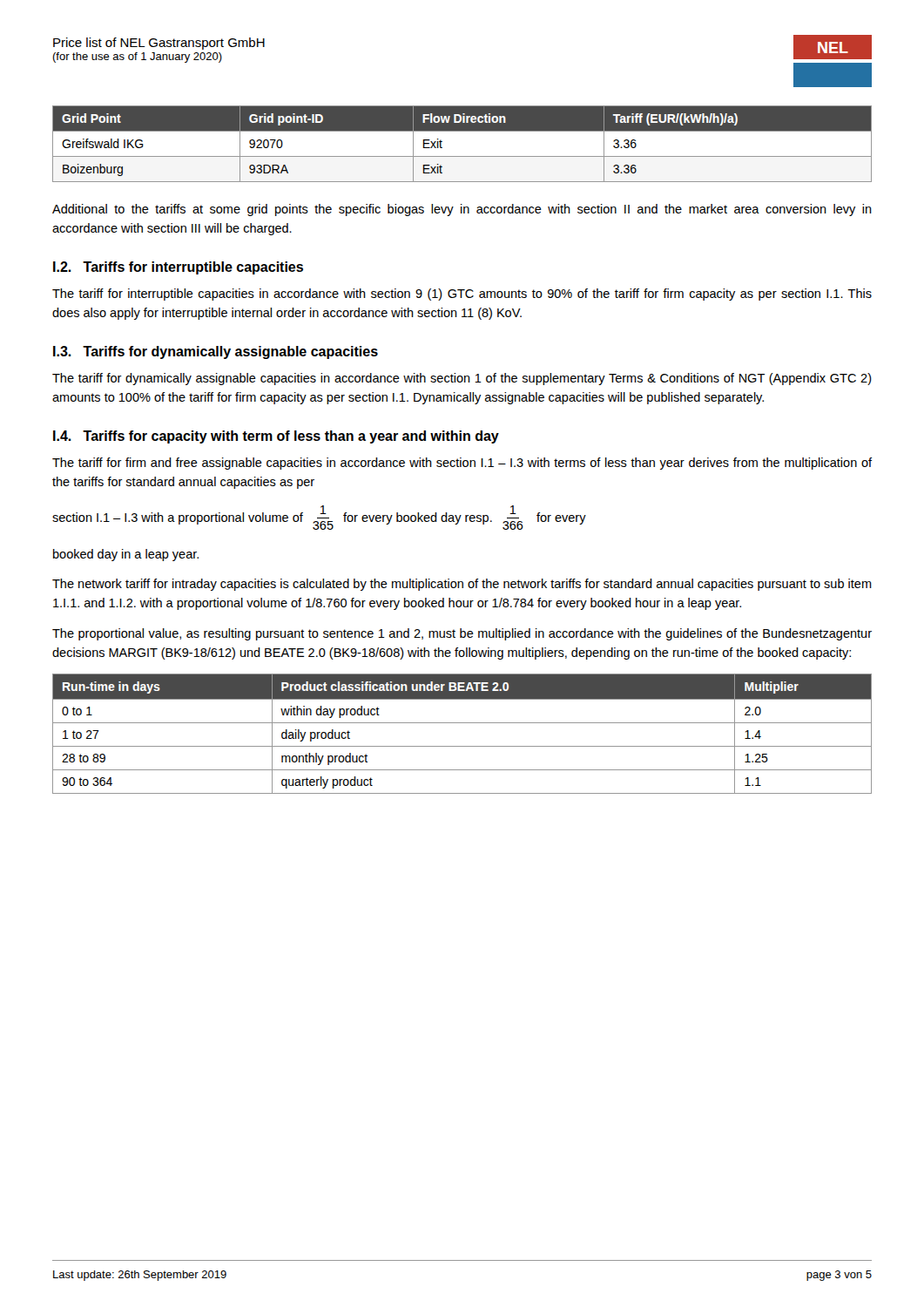The height and width of the screenshot is (1307, 924).
Task: Point to the block beginning "The proportional value, as resulting"
Action: (462, 643)
